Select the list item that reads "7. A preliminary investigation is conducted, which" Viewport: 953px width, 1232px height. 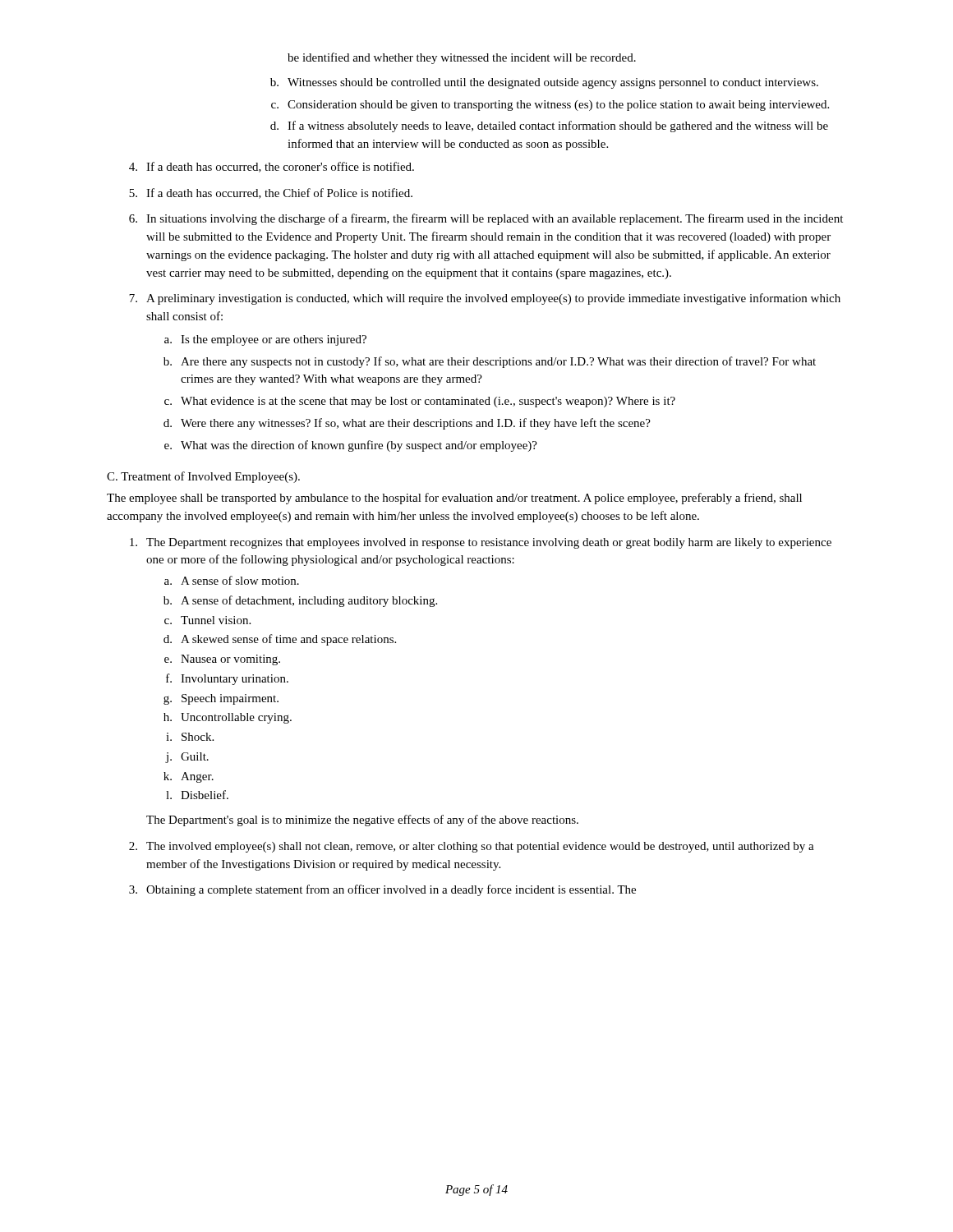[x=476, y=374]
